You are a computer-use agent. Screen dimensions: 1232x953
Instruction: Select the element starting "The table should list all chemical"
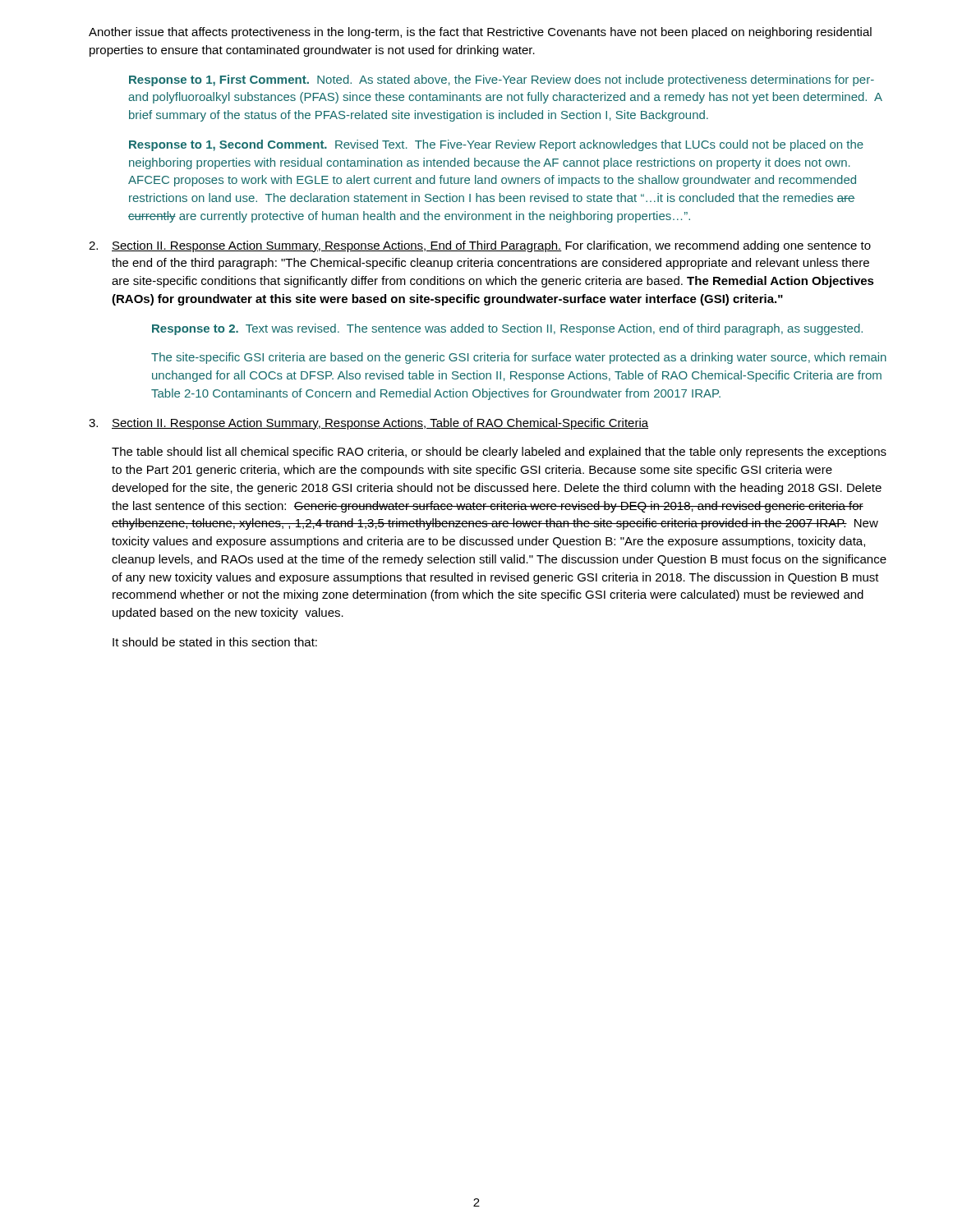coord(499,532)
